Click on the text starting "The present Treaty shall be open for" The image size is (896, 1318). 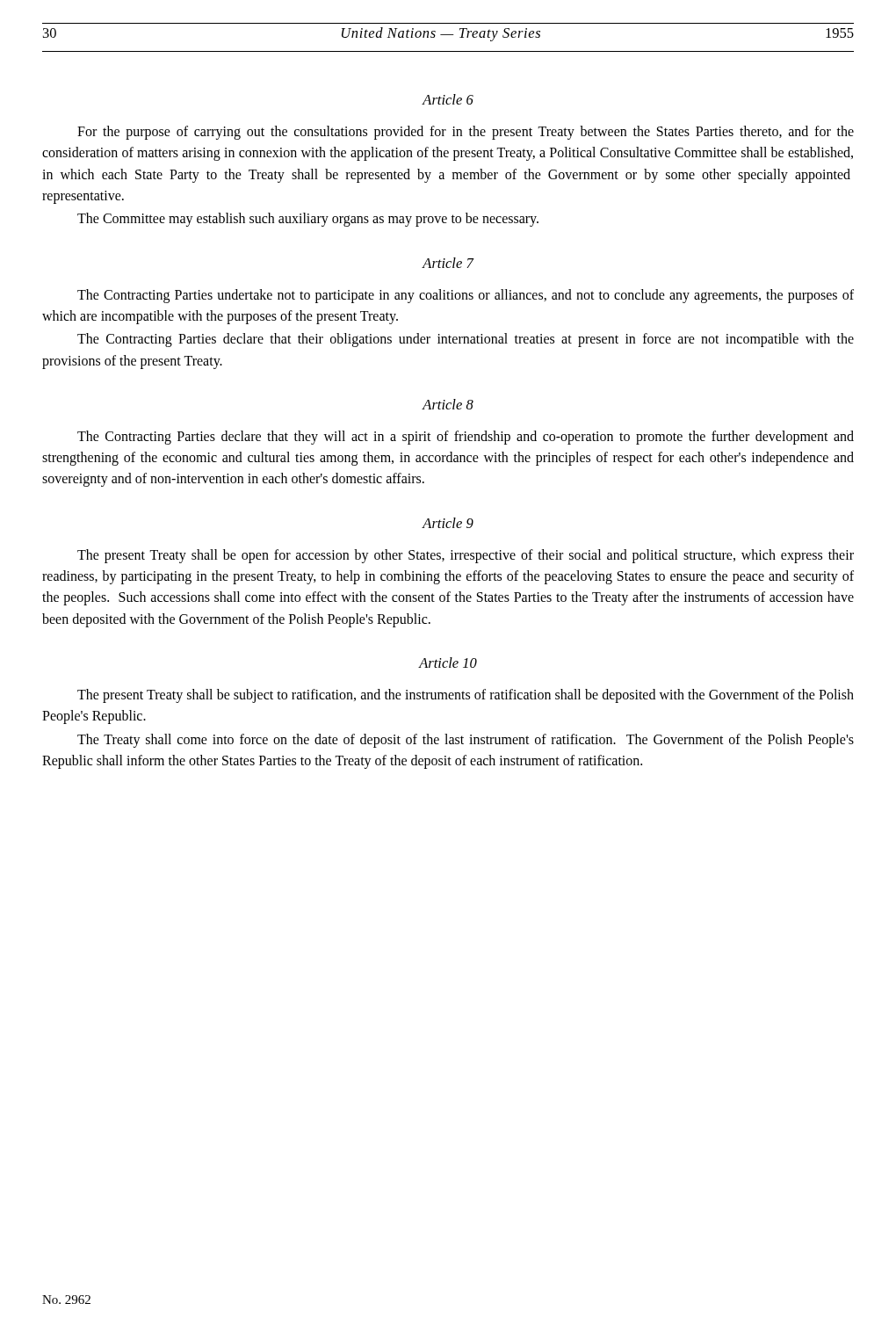[x=448, y=587]
